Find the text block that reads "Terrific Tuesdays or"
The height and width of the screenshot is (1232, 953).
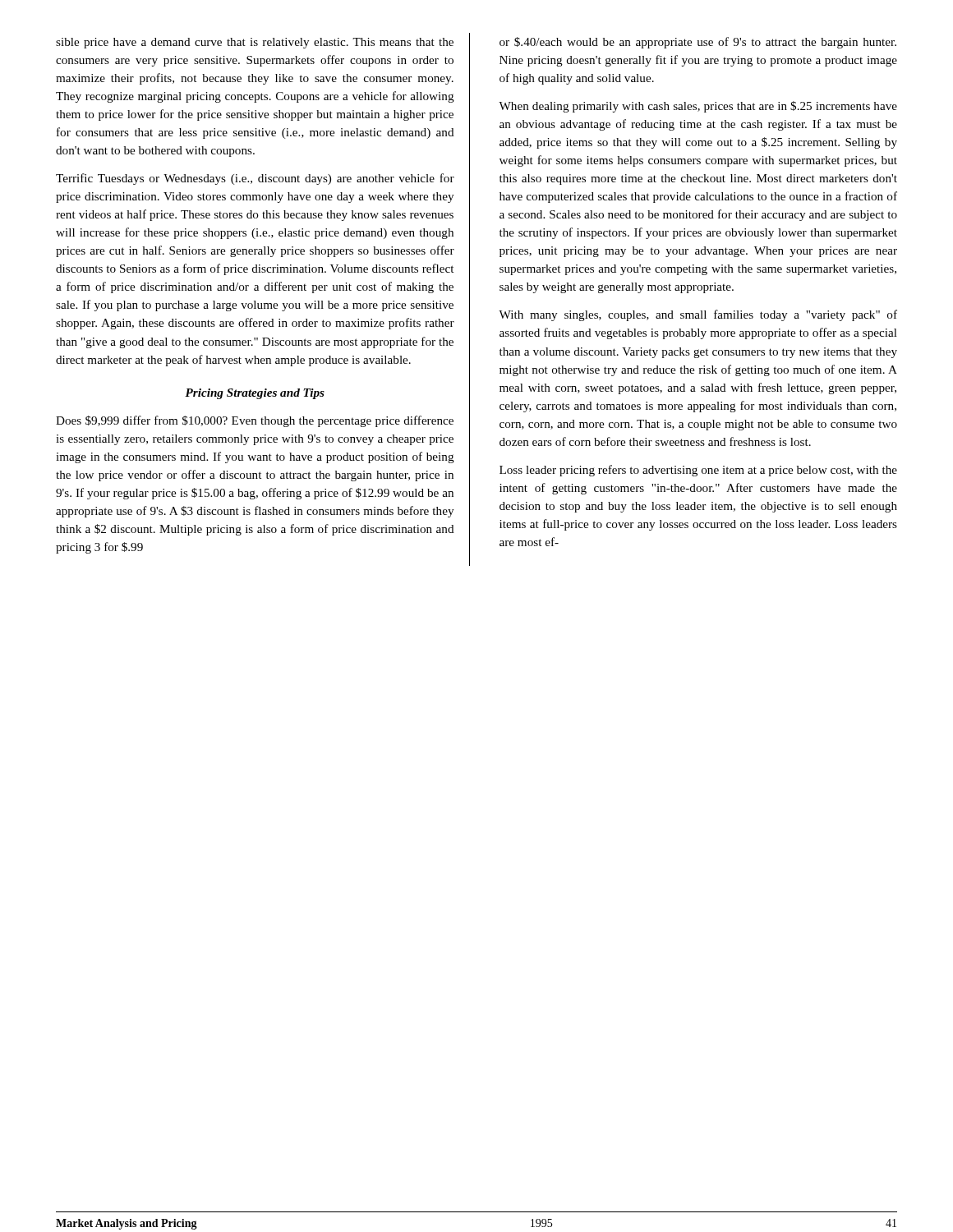point(255,269)
